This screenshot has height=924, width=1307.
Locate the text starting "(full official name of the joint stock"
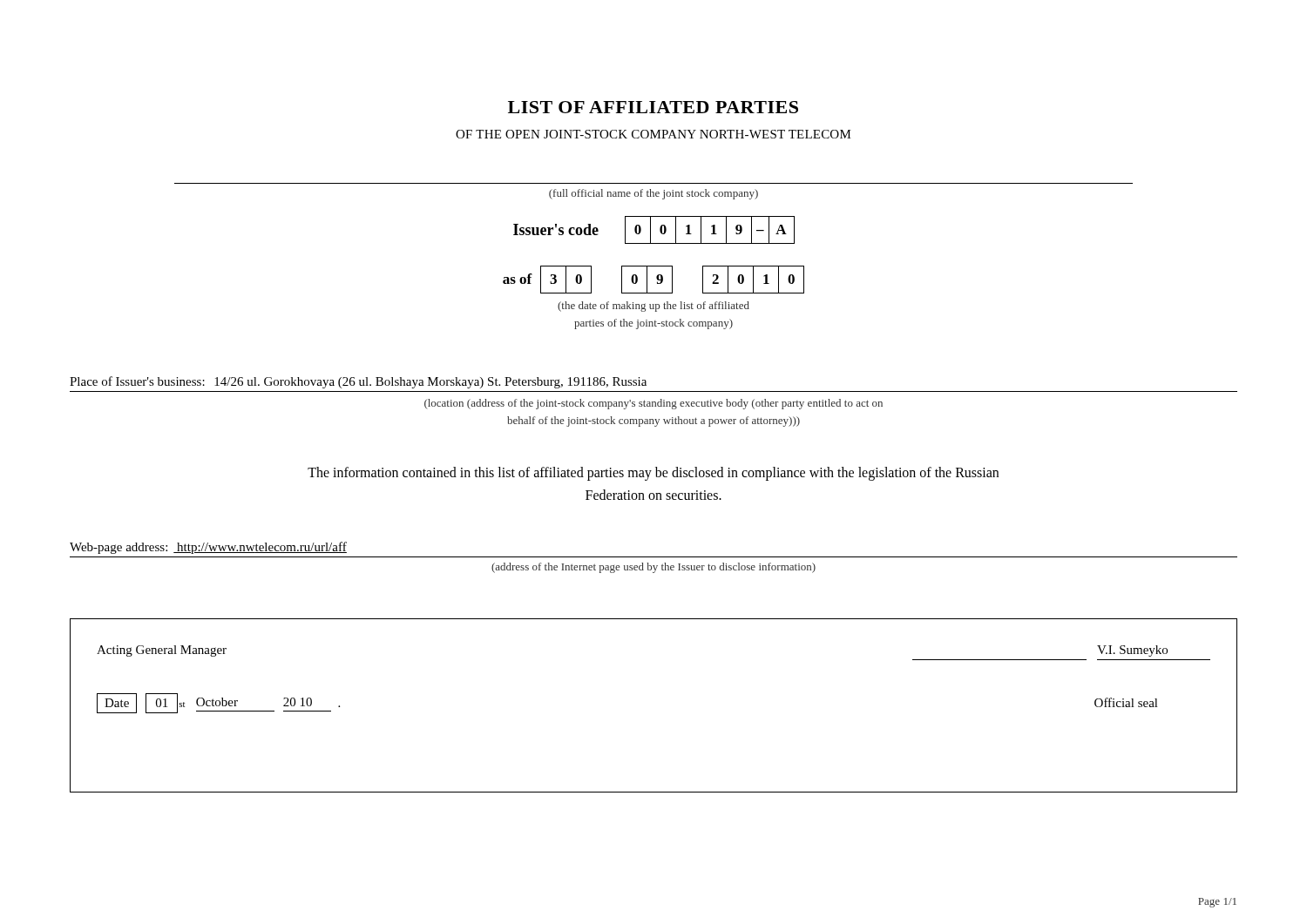tap(654, 193)
